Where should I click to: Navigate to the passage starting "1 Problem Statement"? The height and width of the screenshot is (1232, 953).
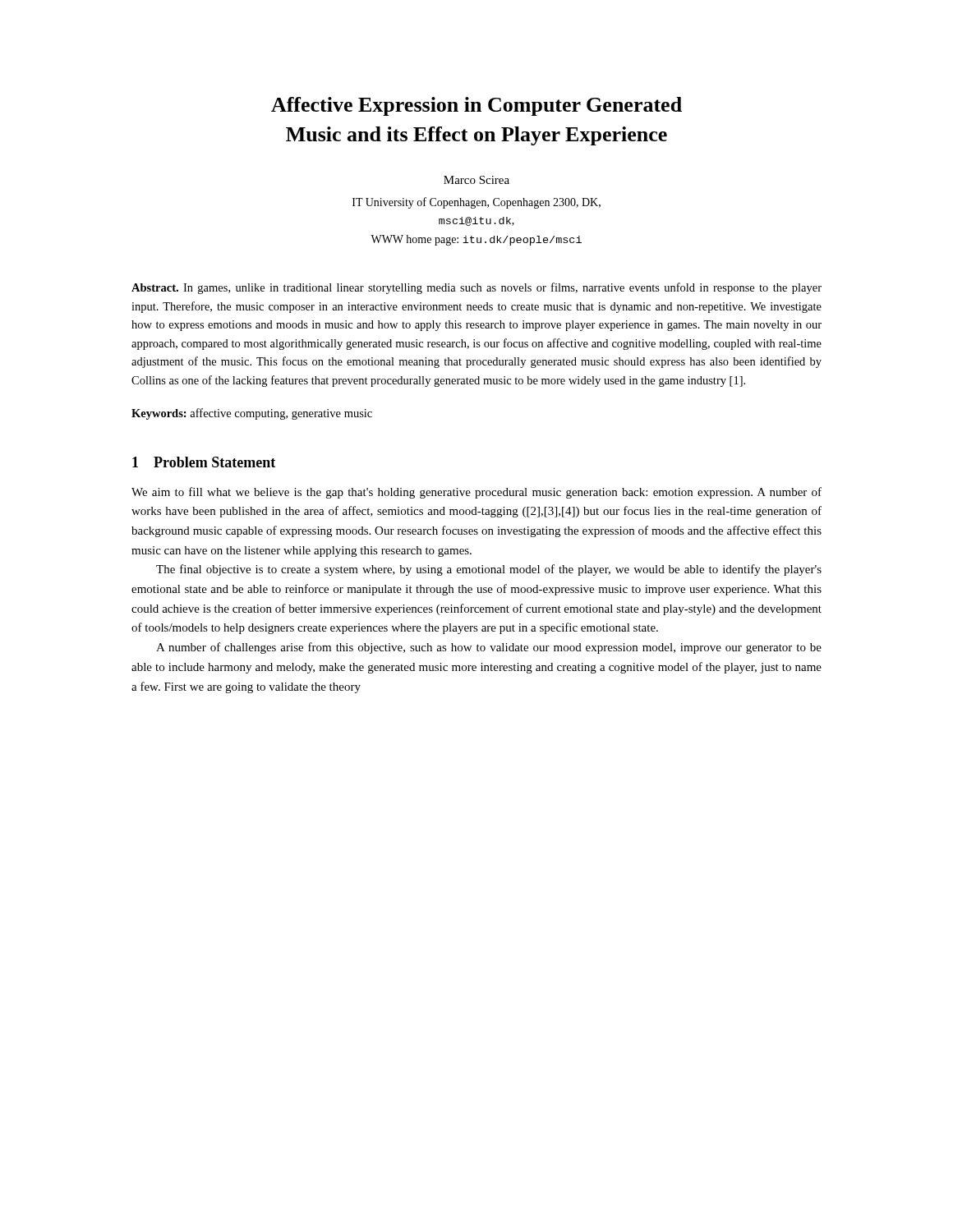[204, 462]
